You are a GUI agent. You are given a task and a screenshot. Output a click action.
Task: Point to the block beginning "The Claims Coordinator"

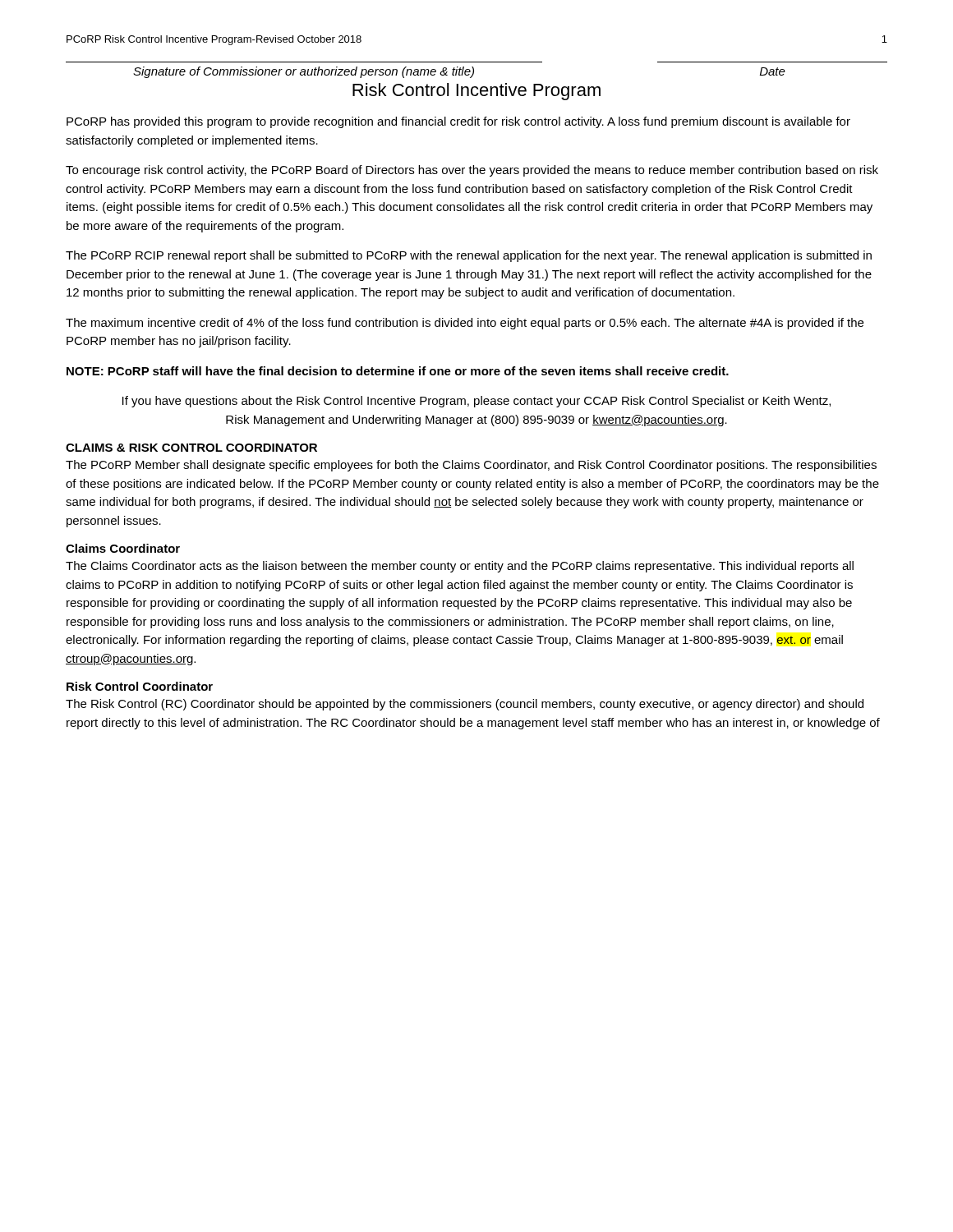click(460, 612)
